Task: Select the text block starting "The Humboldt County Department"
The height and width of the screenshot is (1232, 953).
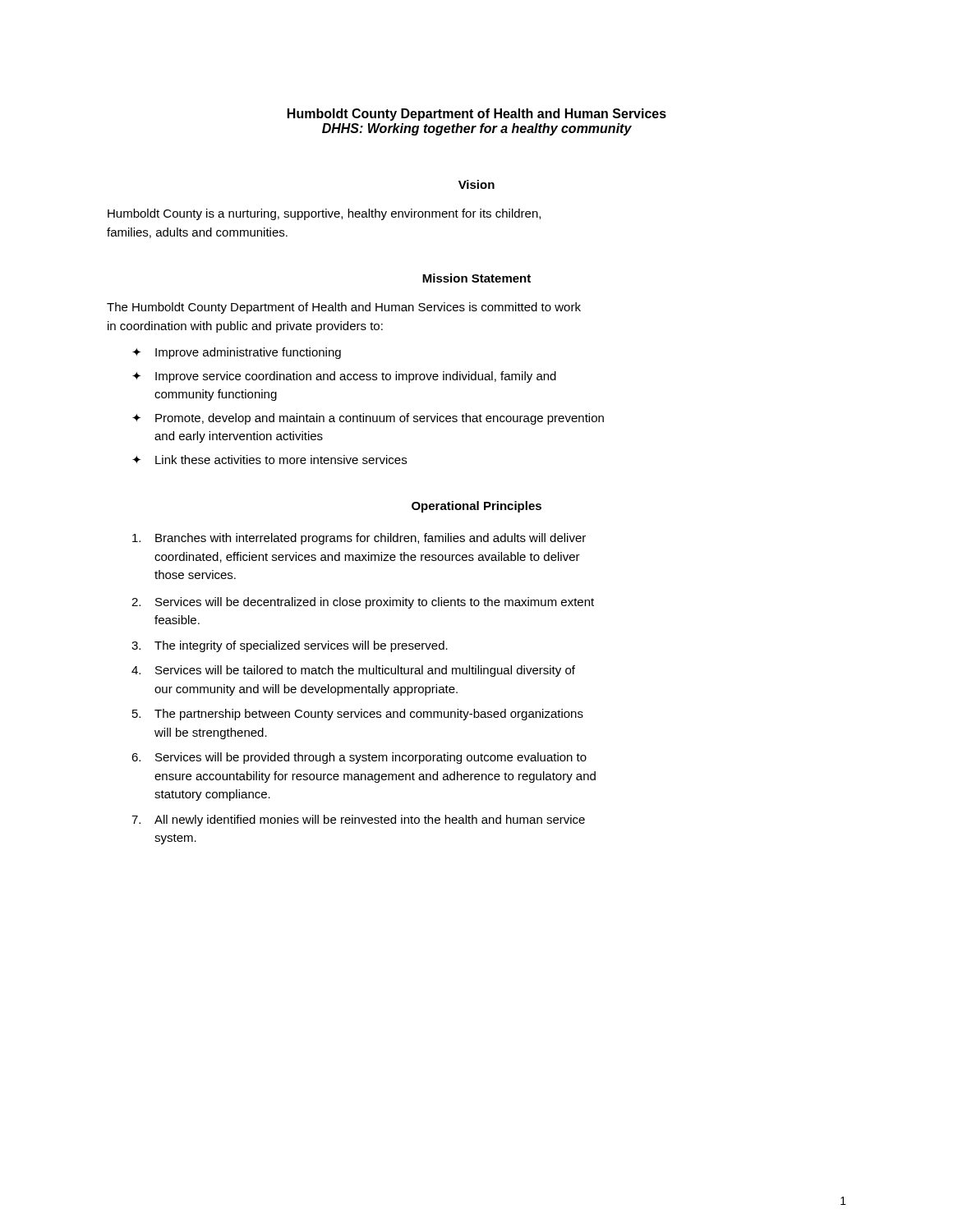Action: coord(344,316)
